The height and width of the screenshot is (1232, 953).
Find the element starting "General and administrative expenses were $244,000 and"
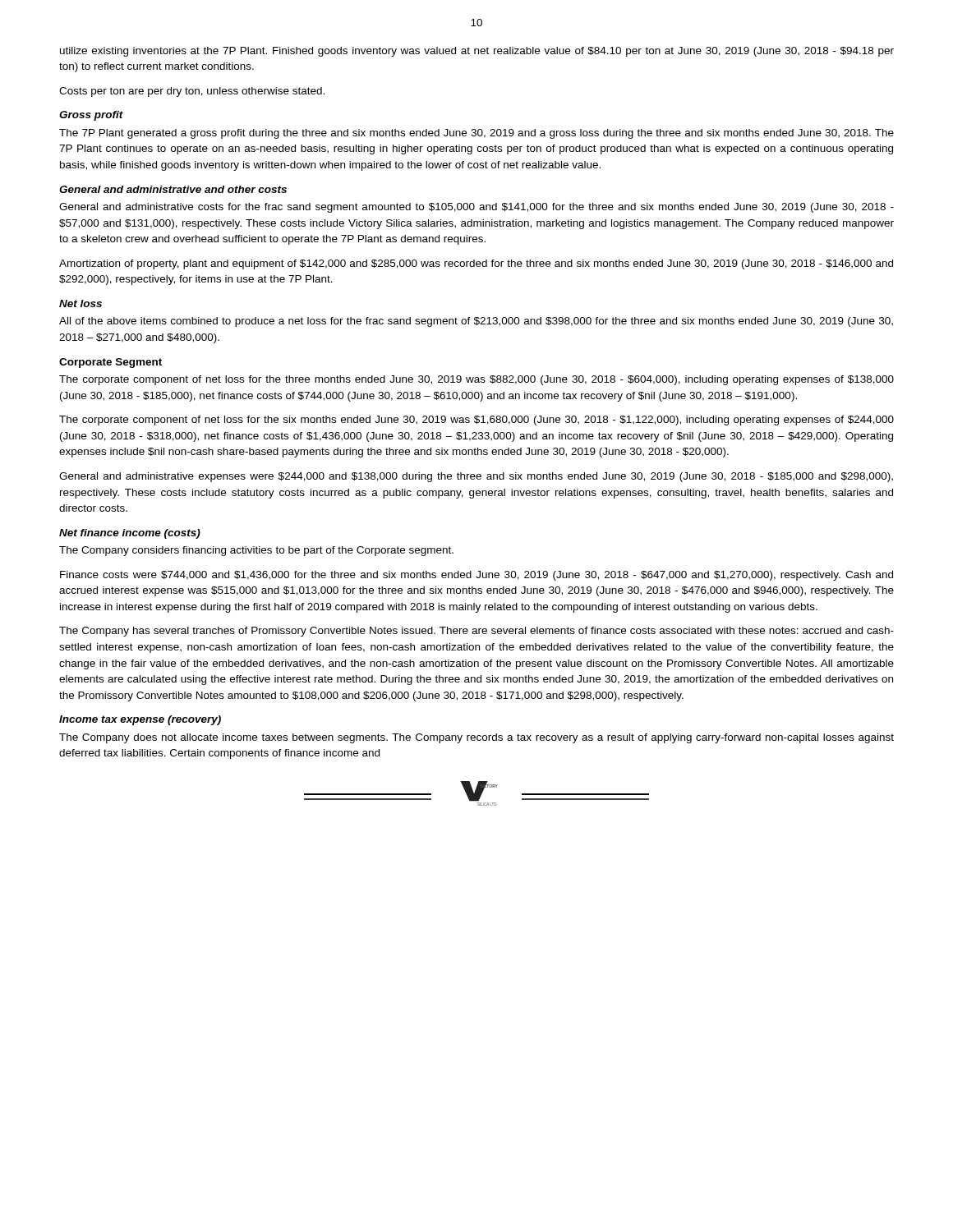476,492
